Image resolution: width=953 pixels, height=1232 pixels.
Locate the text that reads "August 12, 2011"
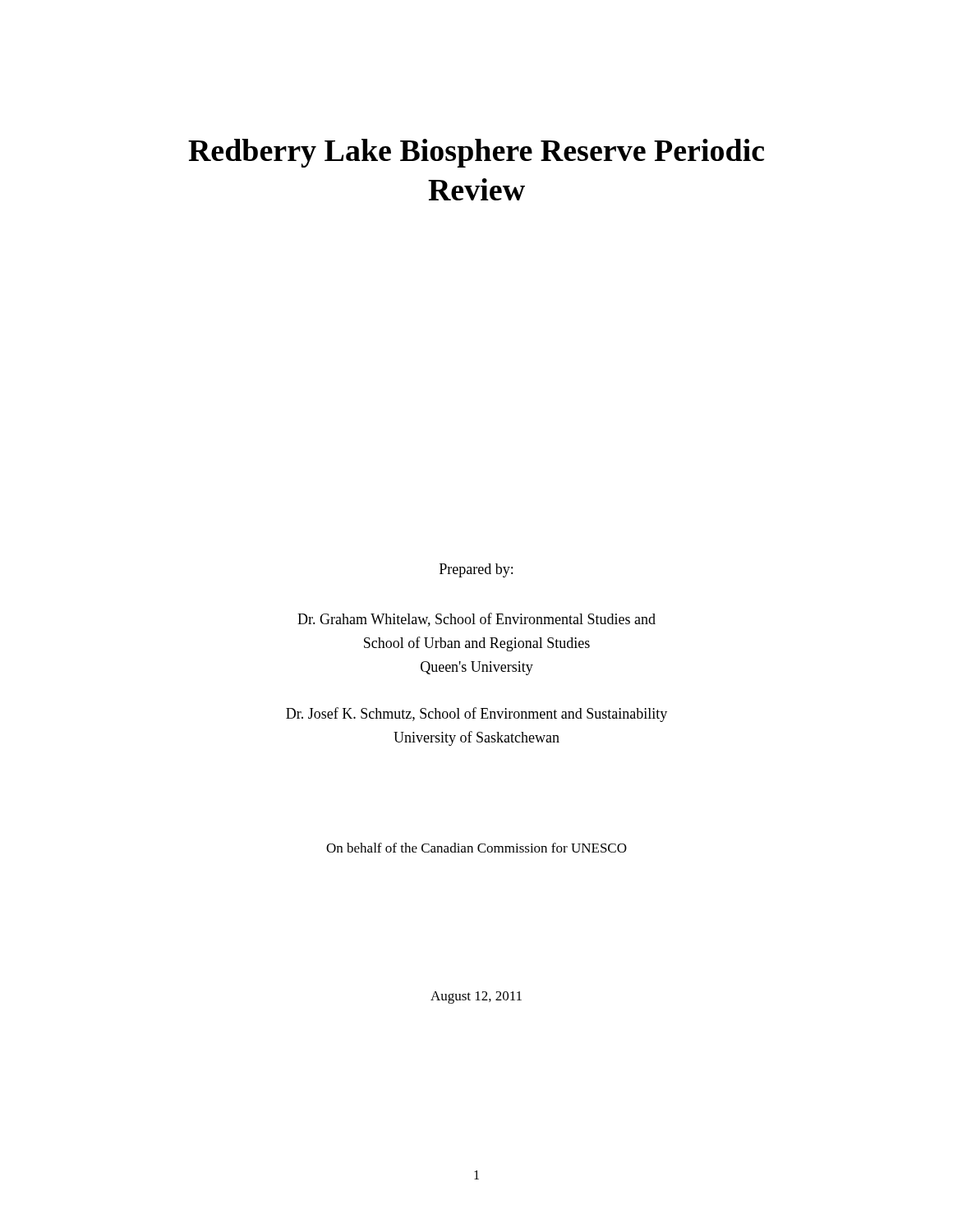click(476, 996)
